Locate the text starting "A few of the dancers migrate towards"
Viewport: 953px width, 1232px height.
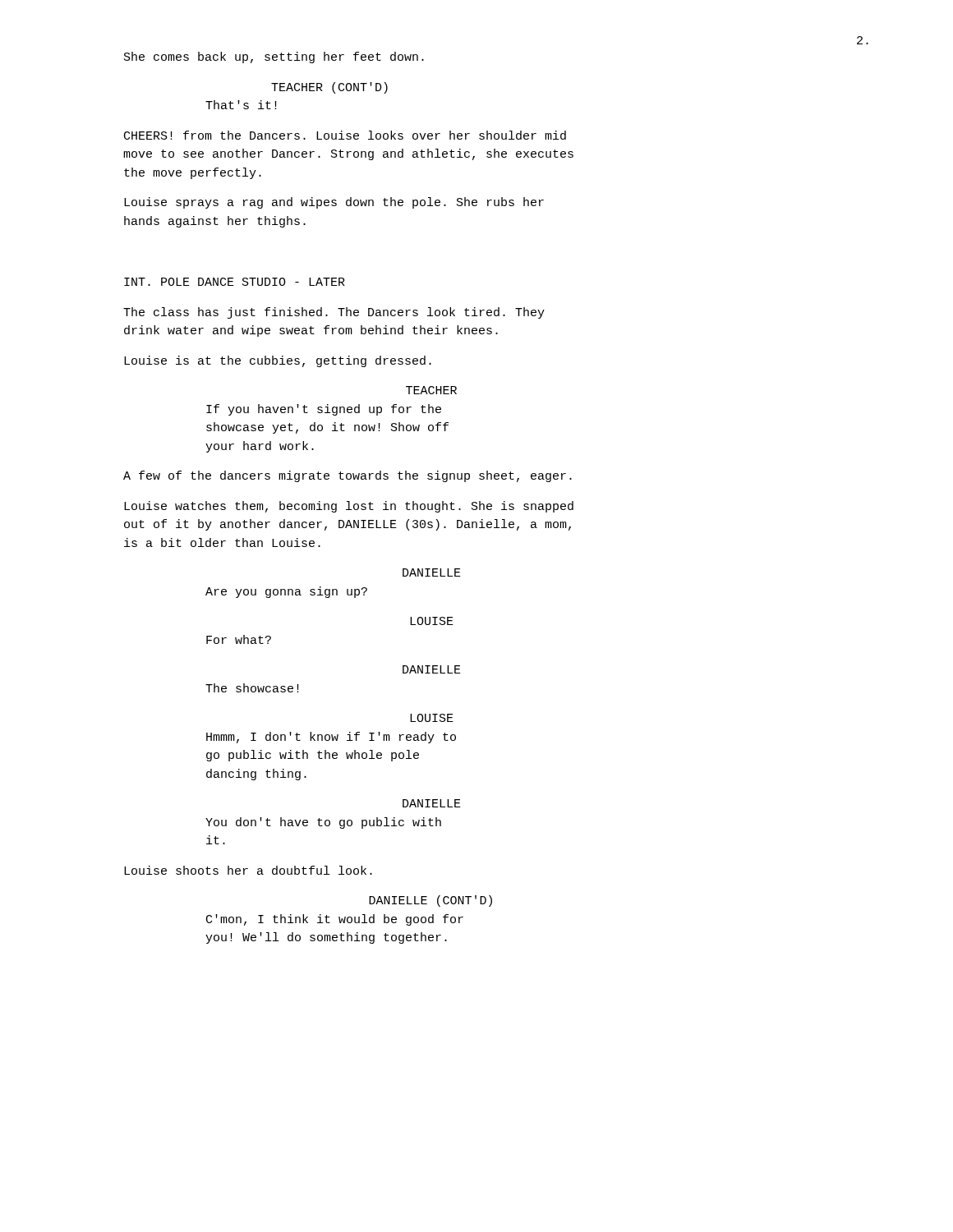(349, 477)
